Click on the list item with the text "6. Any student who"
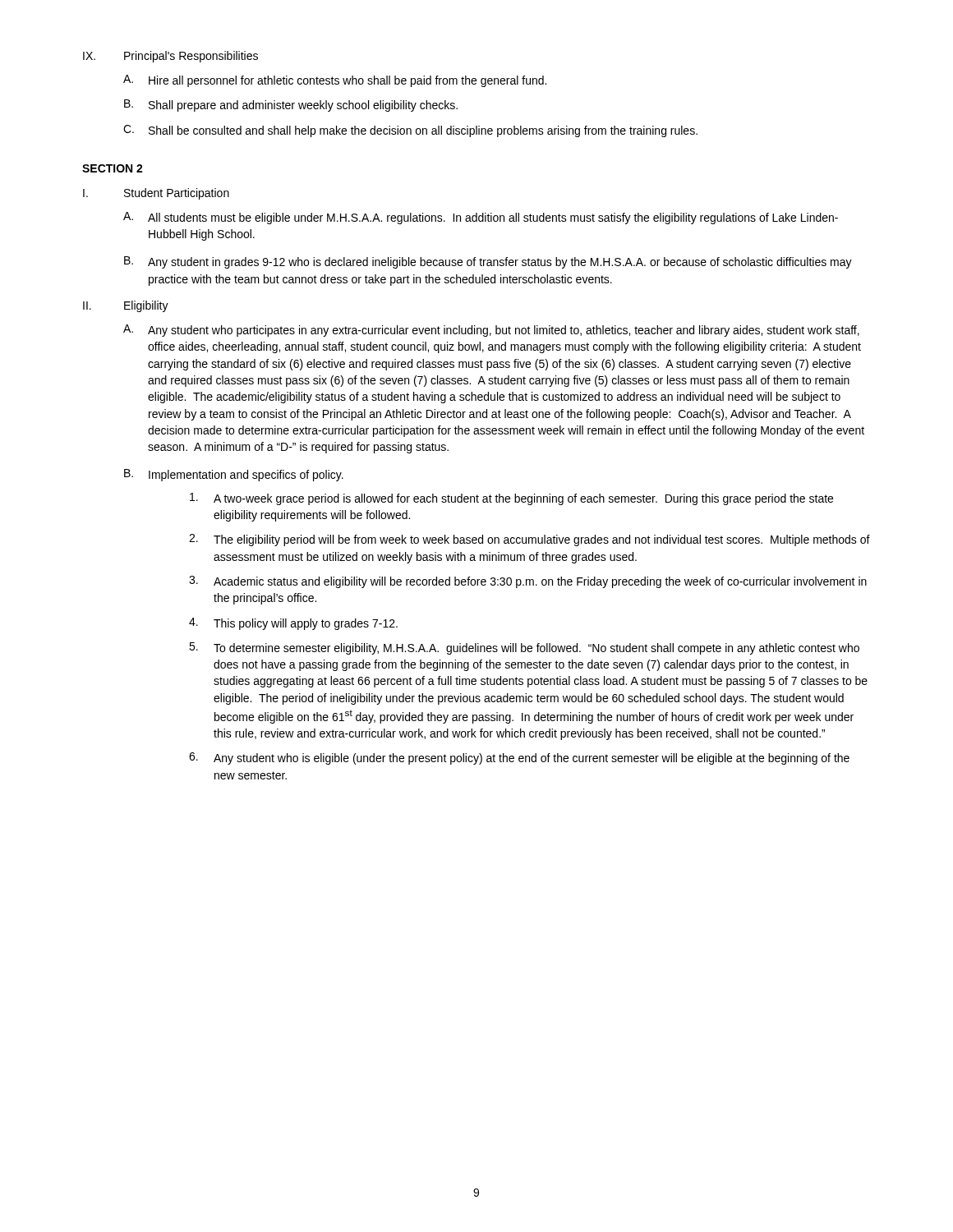Image resolution: width=953 pixels, height=1232 pixels. (x=530, y=767)
